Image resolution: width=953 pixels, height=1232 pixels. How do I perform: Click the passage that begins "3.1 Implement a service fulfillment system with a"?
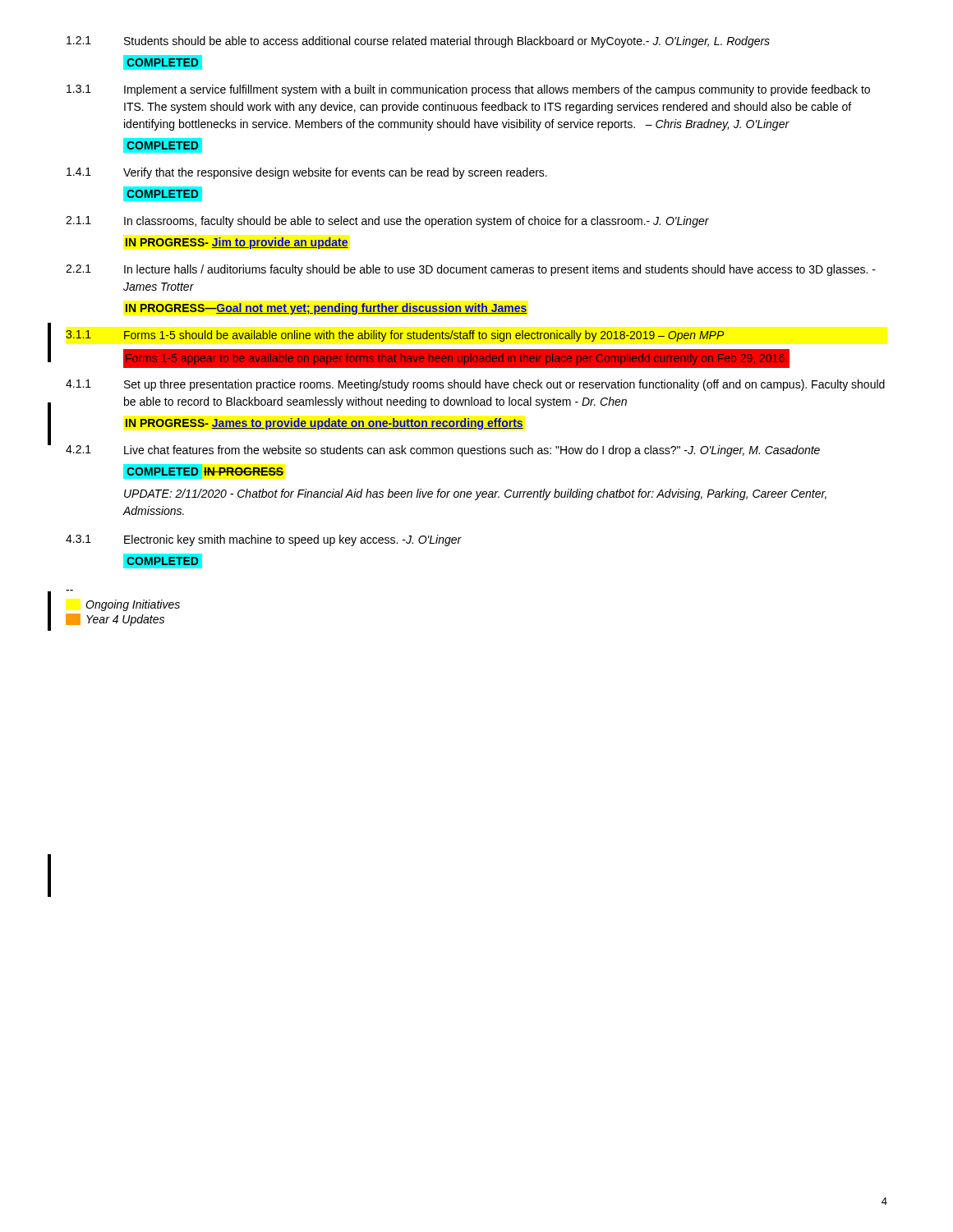point(476,117)
